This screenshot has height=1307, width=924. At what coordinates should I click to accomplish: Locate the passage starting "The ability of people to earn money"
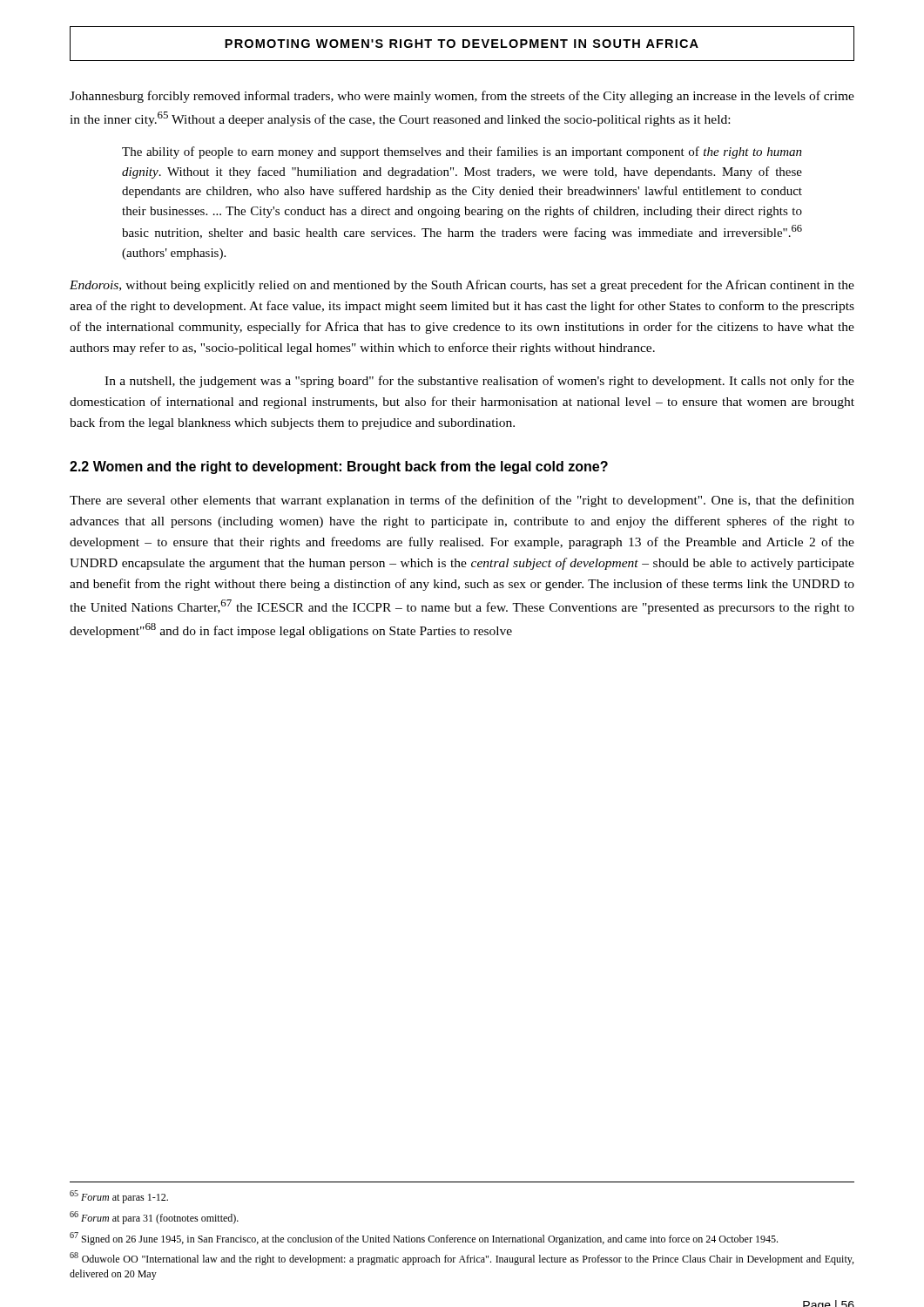(x=462, y=202)
